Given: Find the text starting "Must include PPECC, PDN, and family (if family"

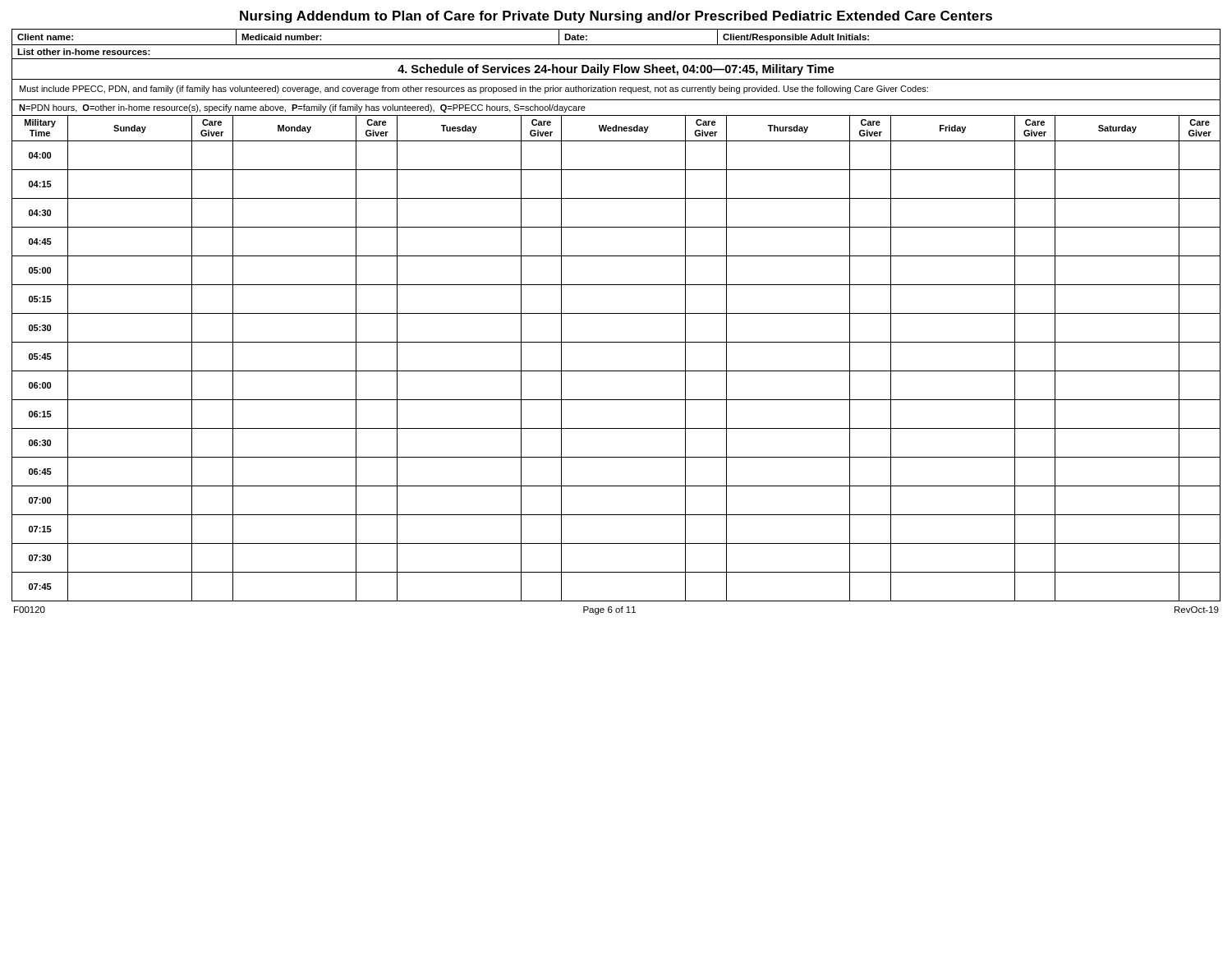Looking at the screenshot, I should coord(474,89).
